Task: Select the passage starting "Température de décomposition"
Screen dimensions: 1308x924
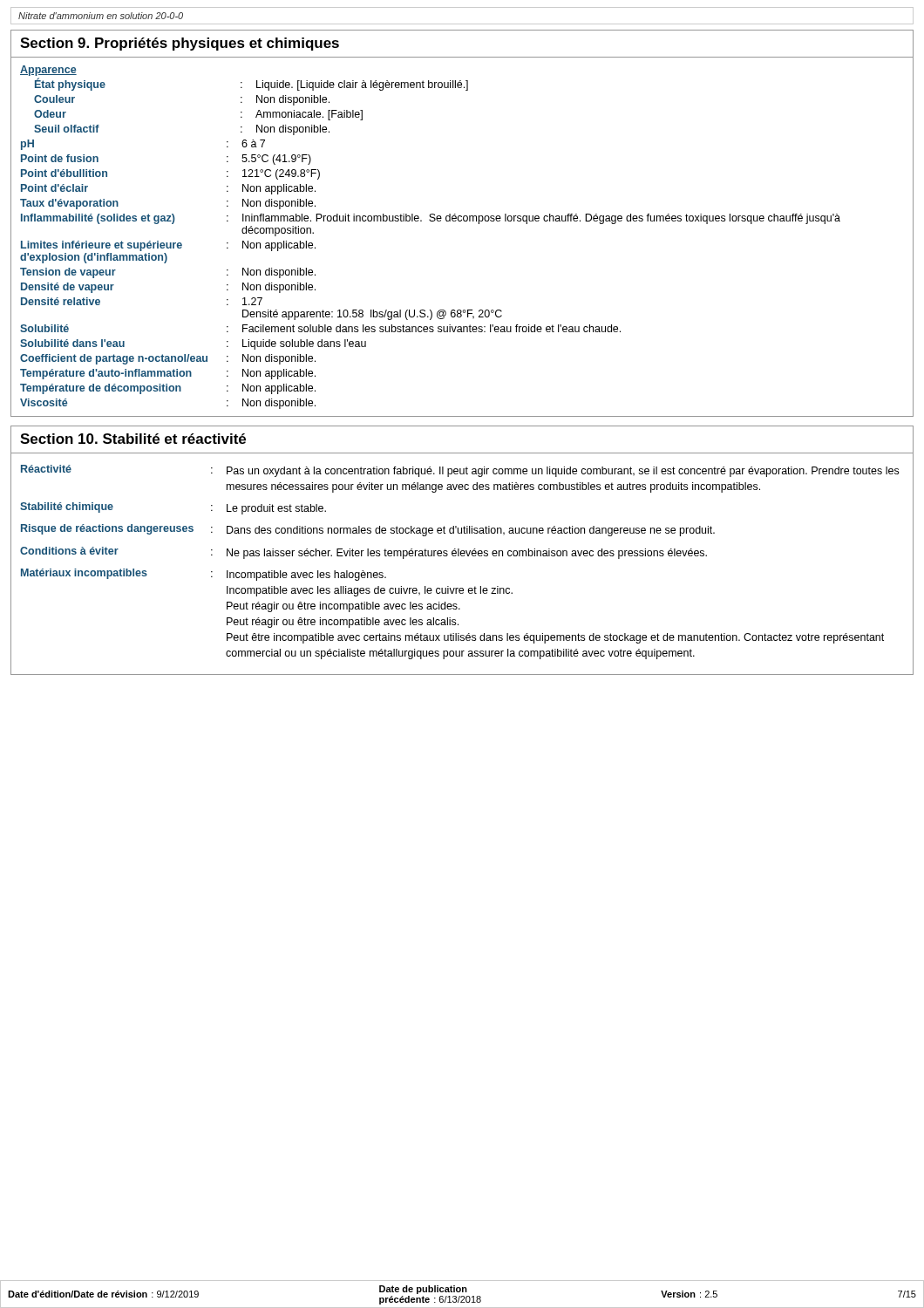Action: [168, 389]
